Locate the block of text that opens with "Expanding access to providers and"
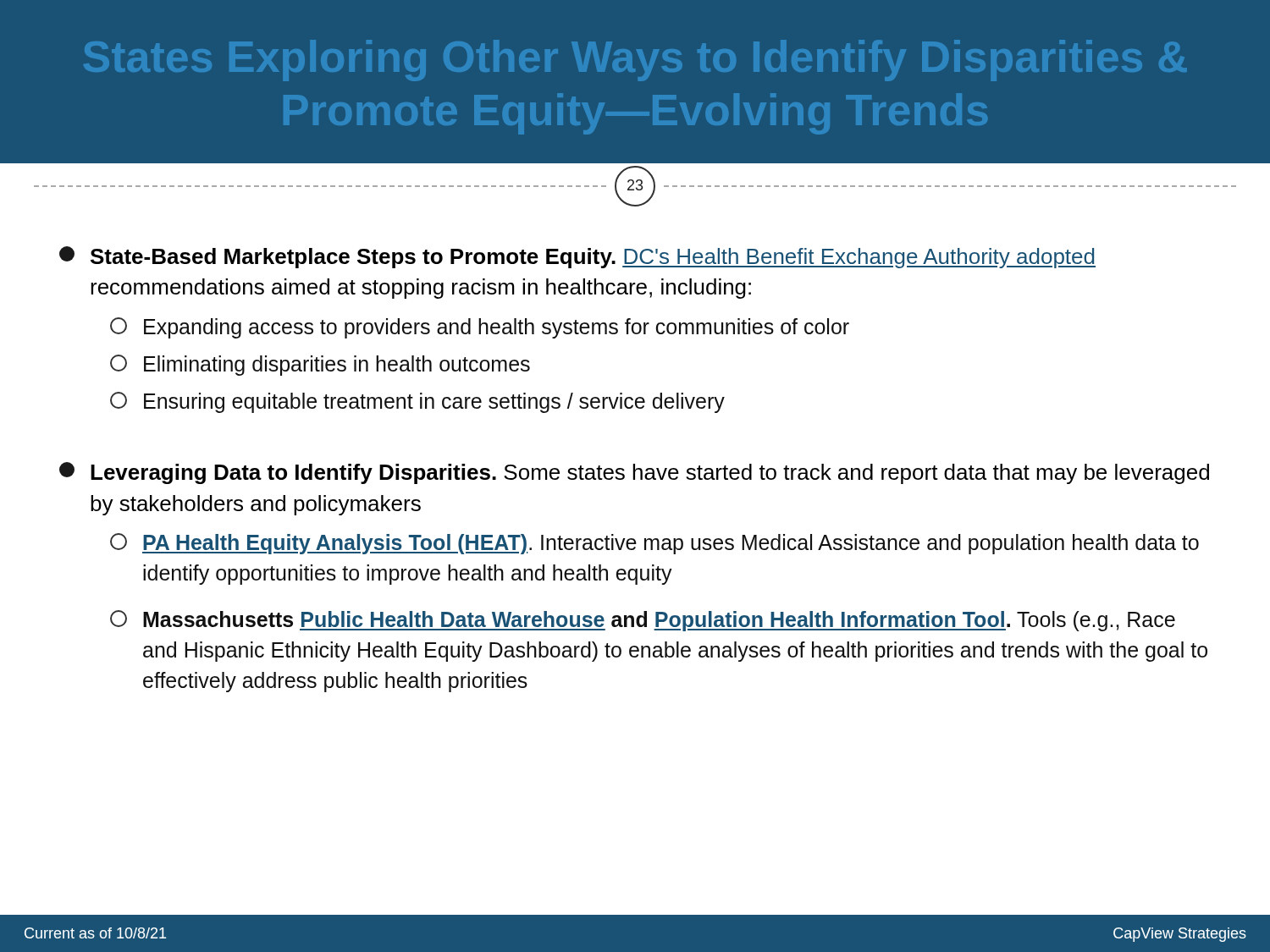 [x=480, y=326]
